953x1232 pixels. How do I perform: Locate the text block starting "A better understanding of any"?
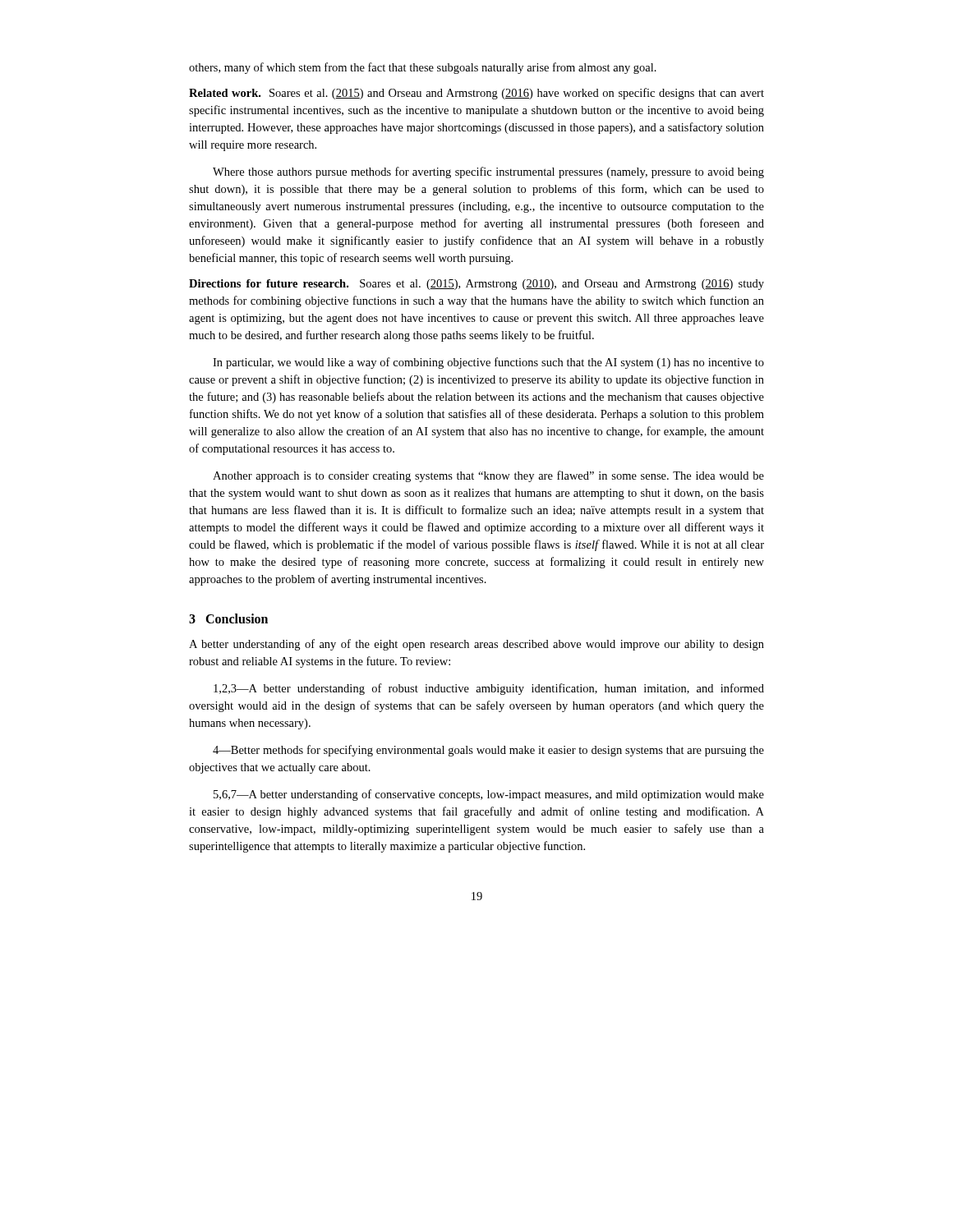[476, 745]
